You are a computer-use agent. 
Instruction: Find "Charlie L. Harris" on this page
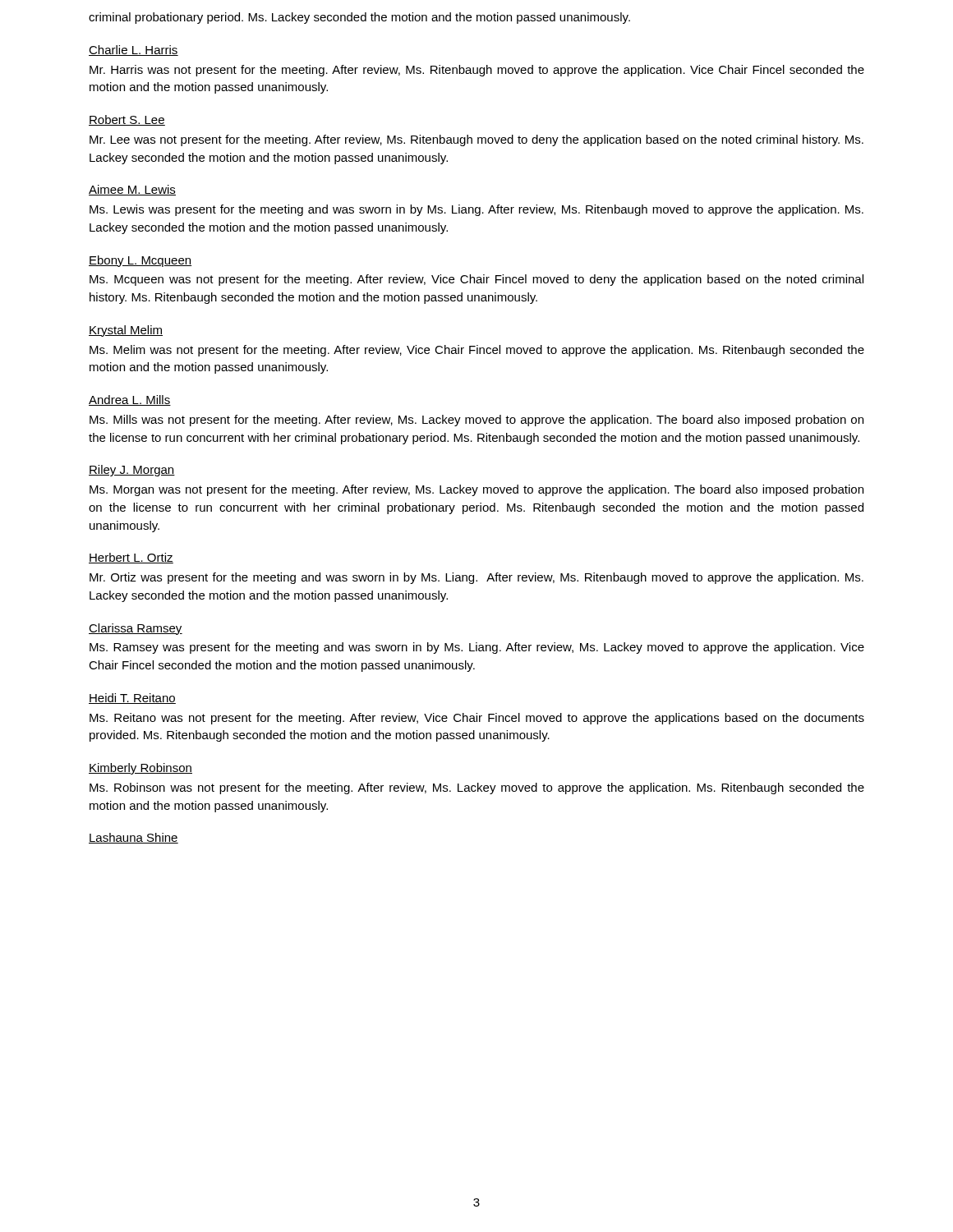(x=133, y=49)
